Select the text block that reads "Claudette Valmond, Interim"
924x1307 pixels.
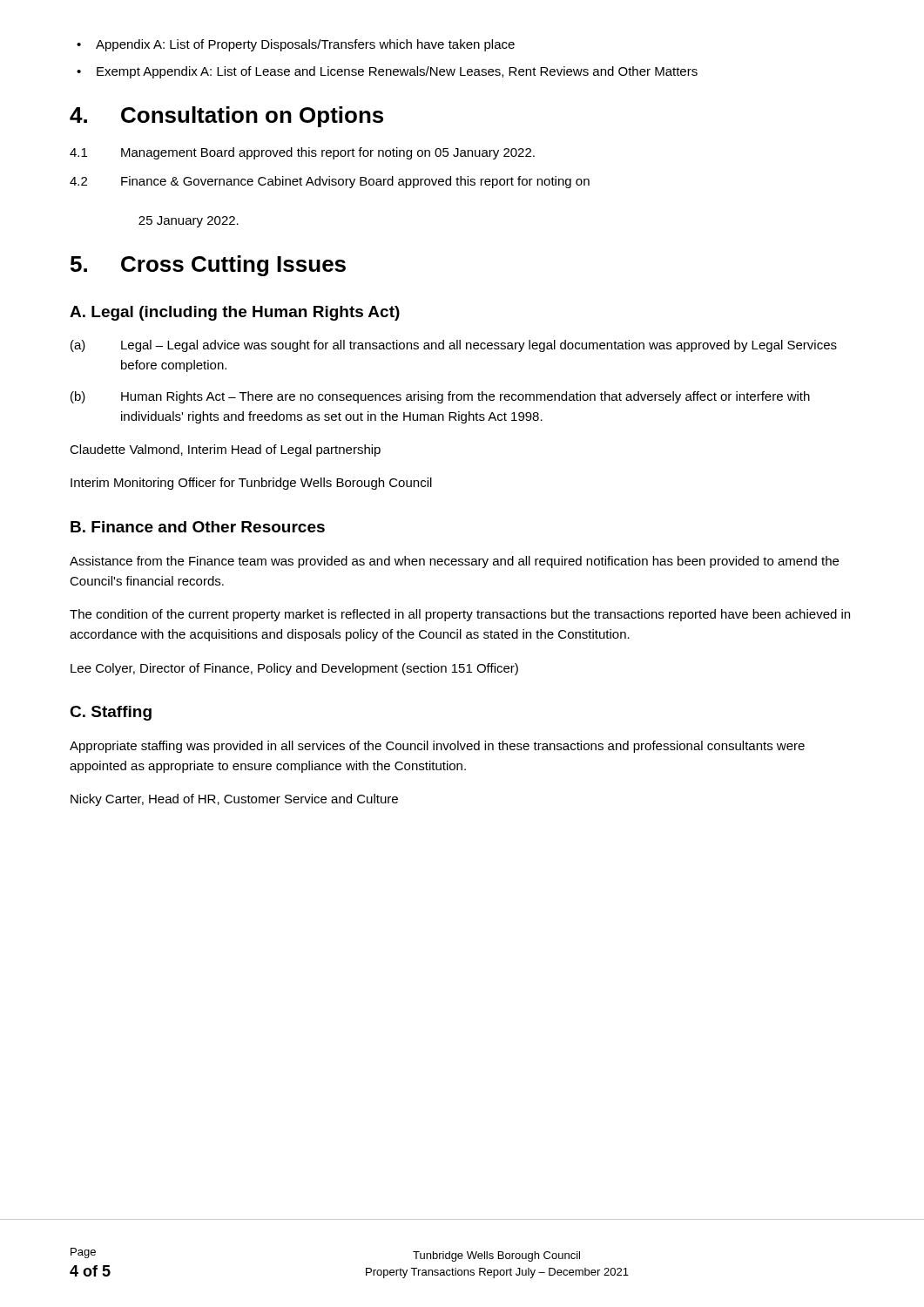click(x=225, y=450)
